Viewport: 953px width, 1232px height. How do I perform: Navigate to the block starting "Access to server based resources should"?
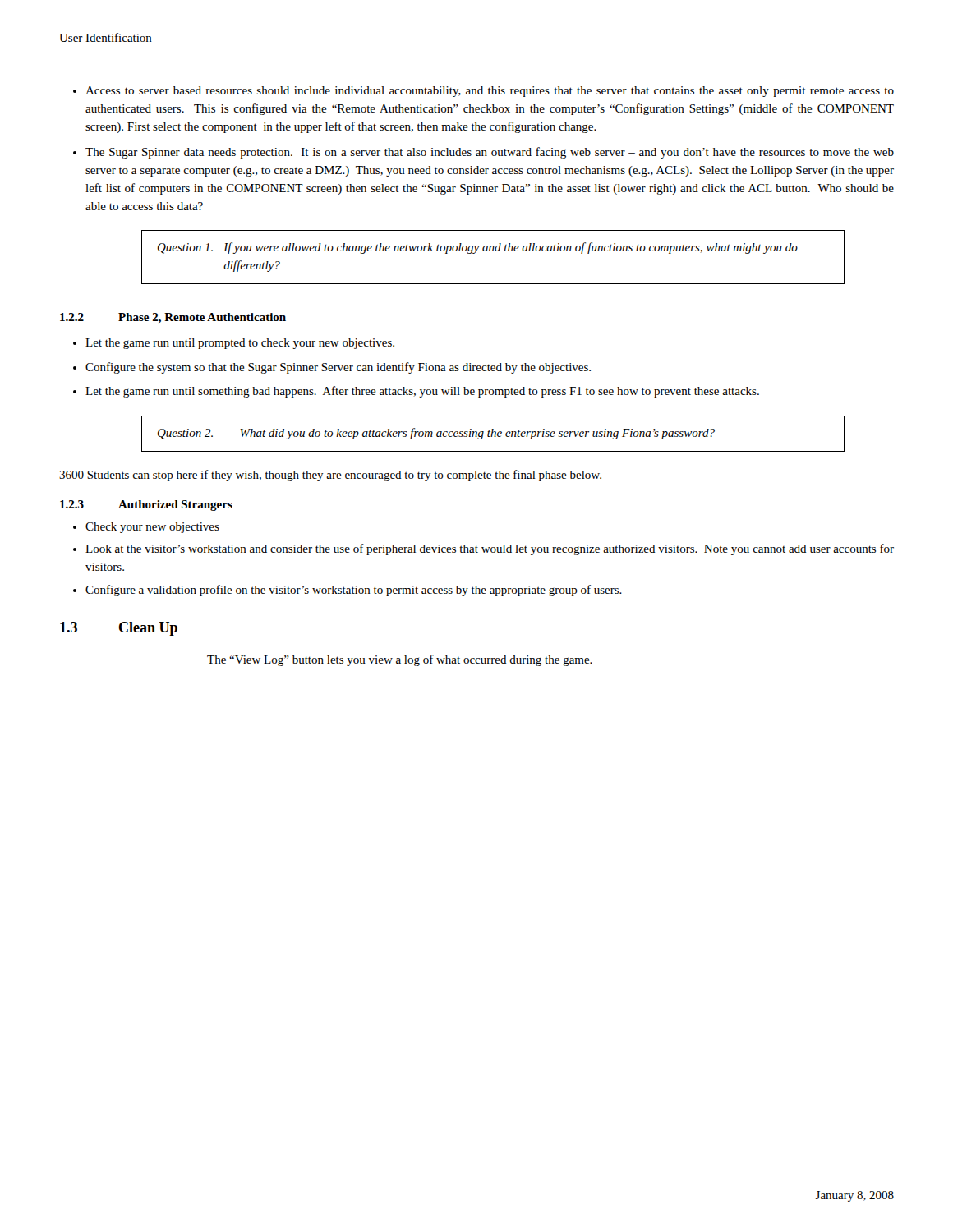(x=490, y=108)
